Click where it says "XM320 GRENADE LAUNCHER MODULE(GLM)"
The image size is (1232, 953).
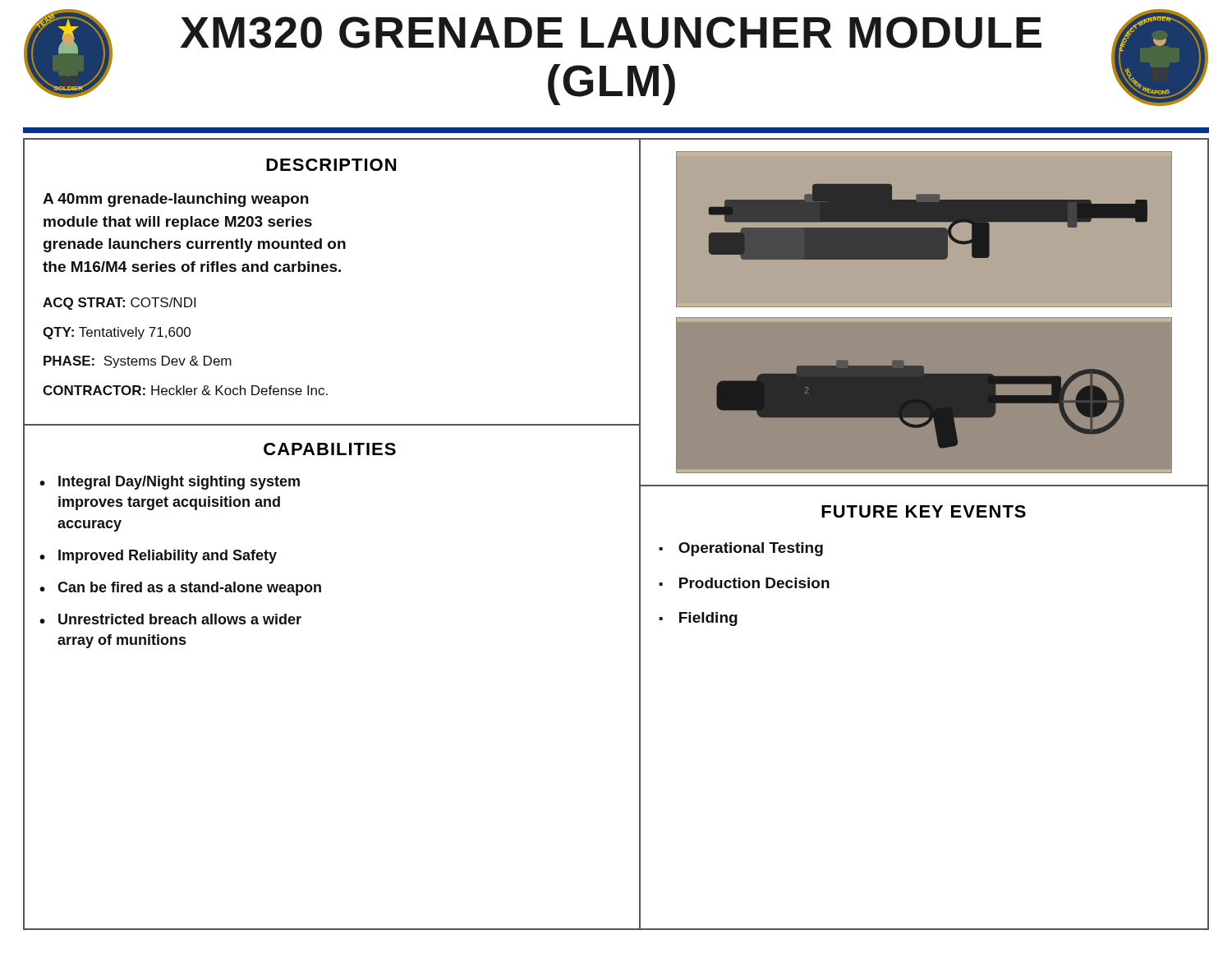tap(612, 57)
